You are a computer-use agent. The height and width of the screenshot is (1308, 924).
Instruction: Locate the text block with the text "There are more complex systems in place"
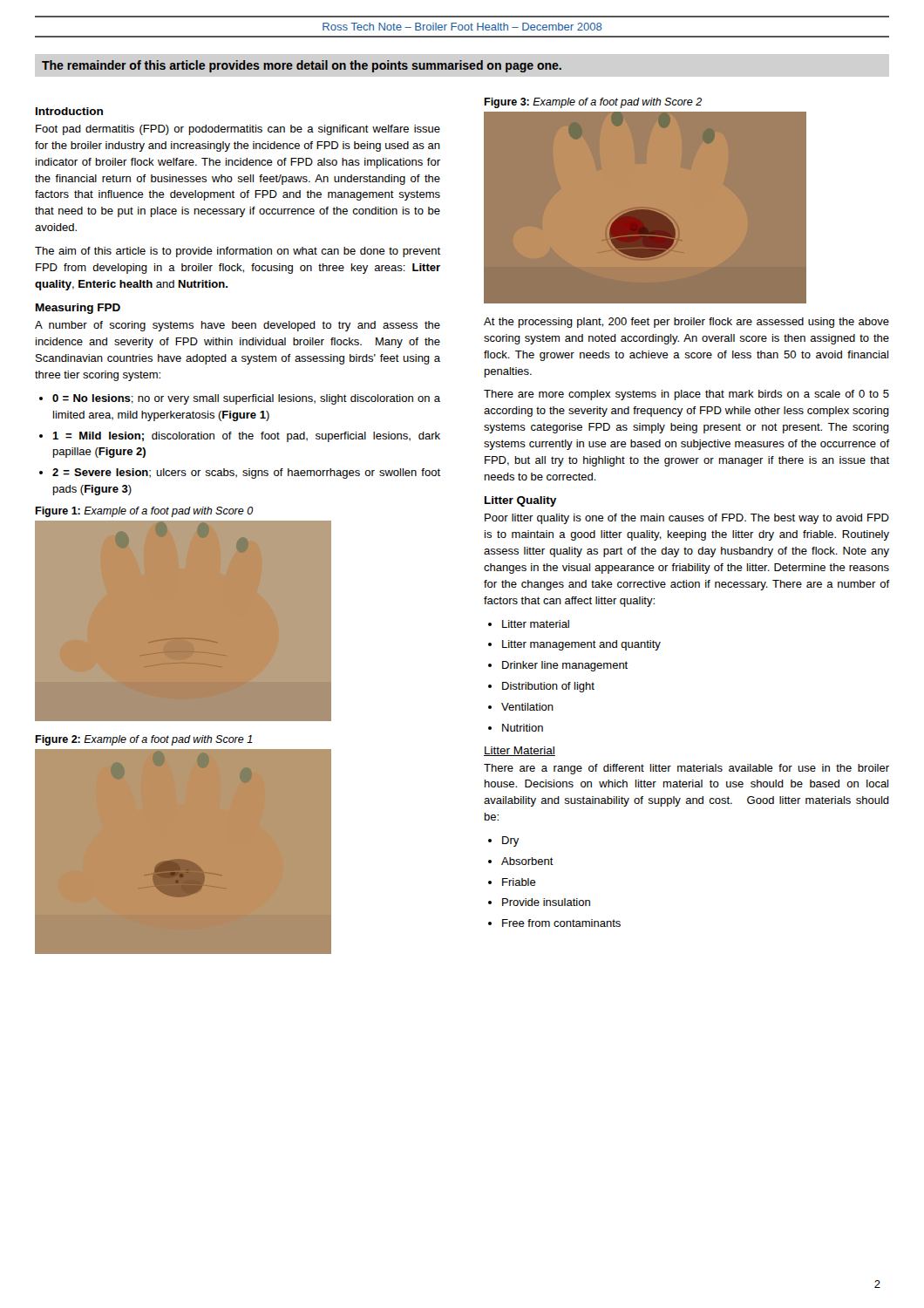(686, 435)
